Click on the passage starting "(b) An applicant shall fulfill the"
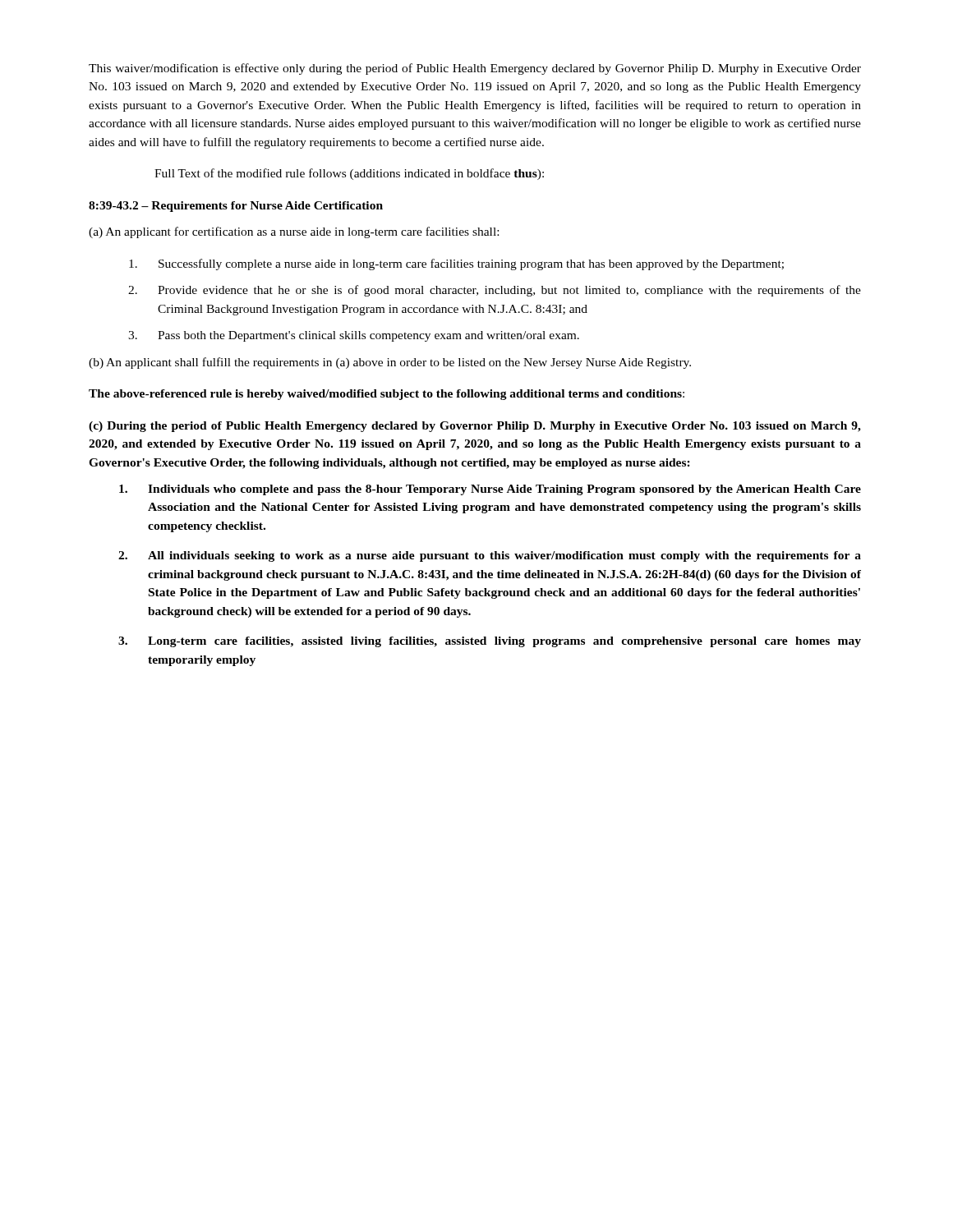The width and height of the screenshot is (953, 1232). coord(390,362)
